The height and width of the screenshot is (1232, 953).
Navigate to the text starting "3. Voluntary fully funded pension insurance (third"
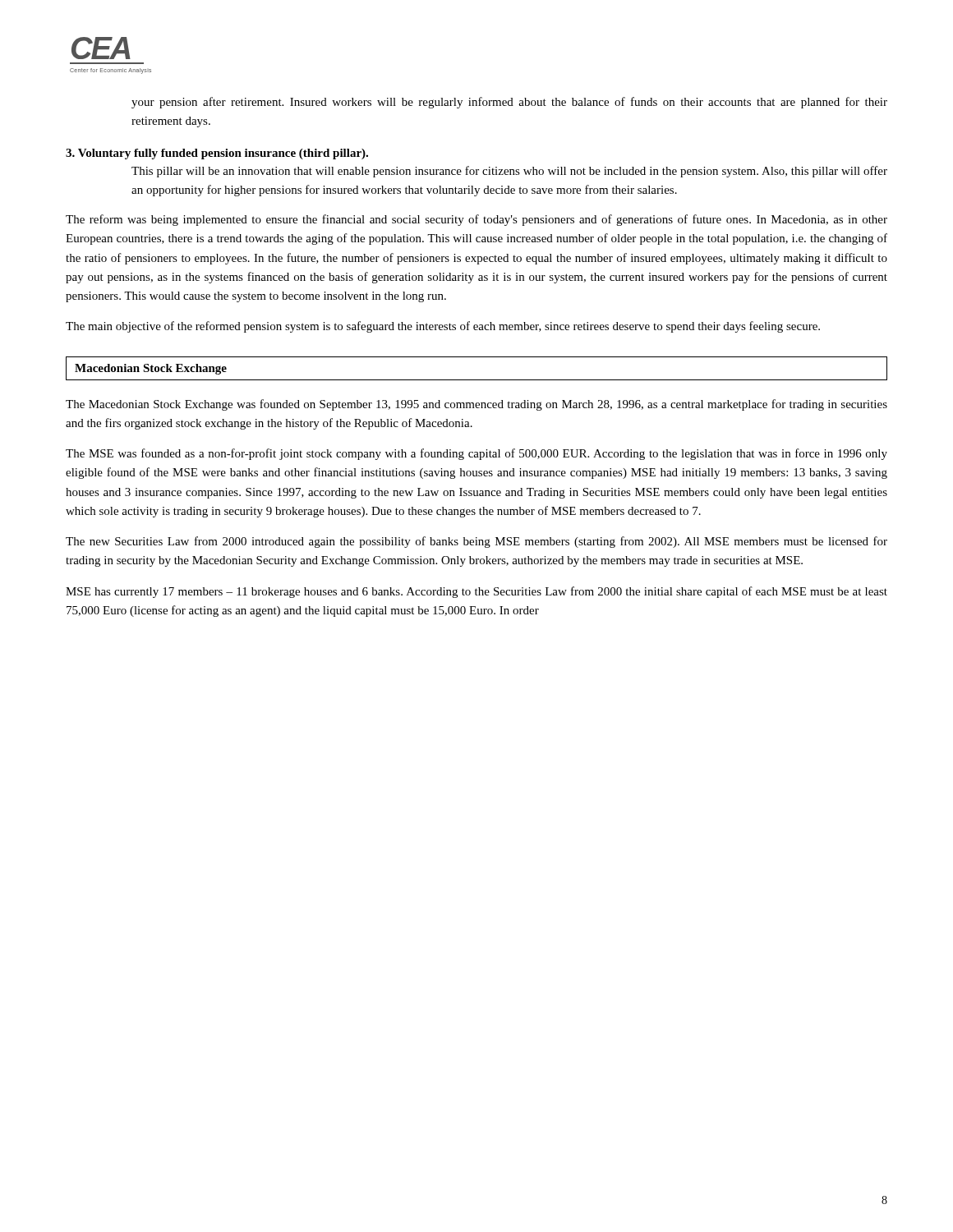point(217,153)
